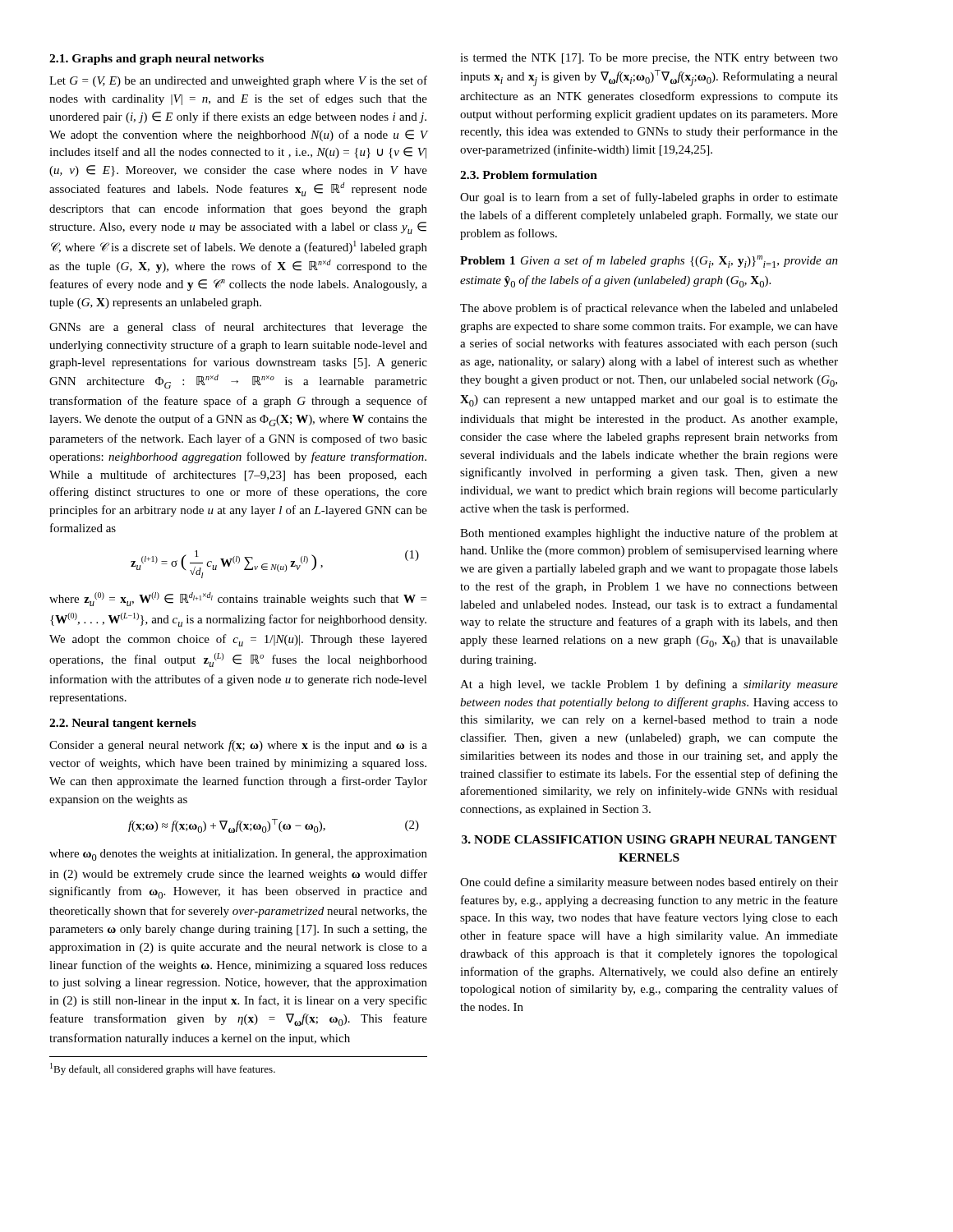Find the section header on this page that starts "2.2. Neural tangent"
This screenshot has height=1232, width=953.
click(123, 724)
